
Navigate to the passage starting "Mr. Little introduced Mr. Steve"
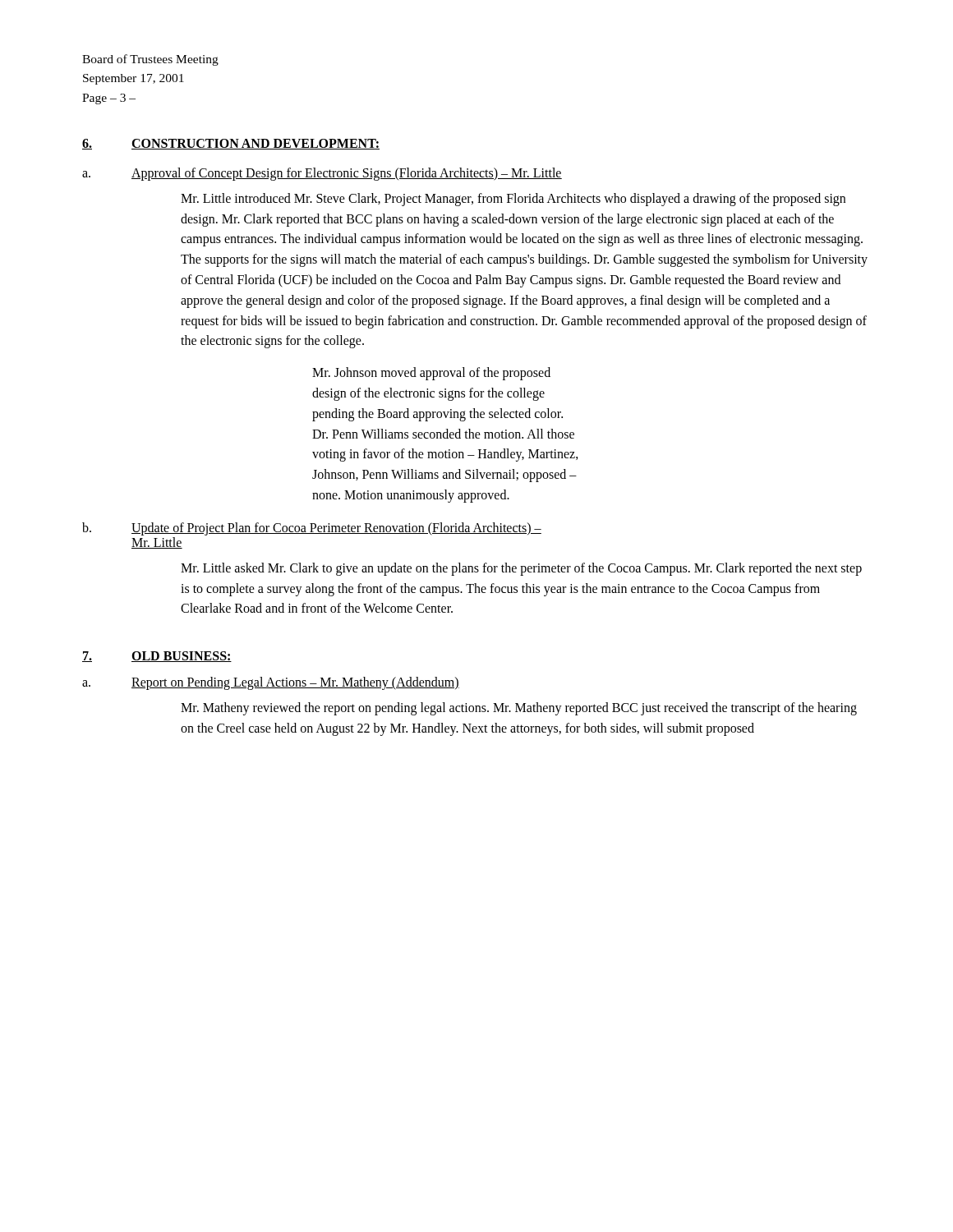(524, 269)
